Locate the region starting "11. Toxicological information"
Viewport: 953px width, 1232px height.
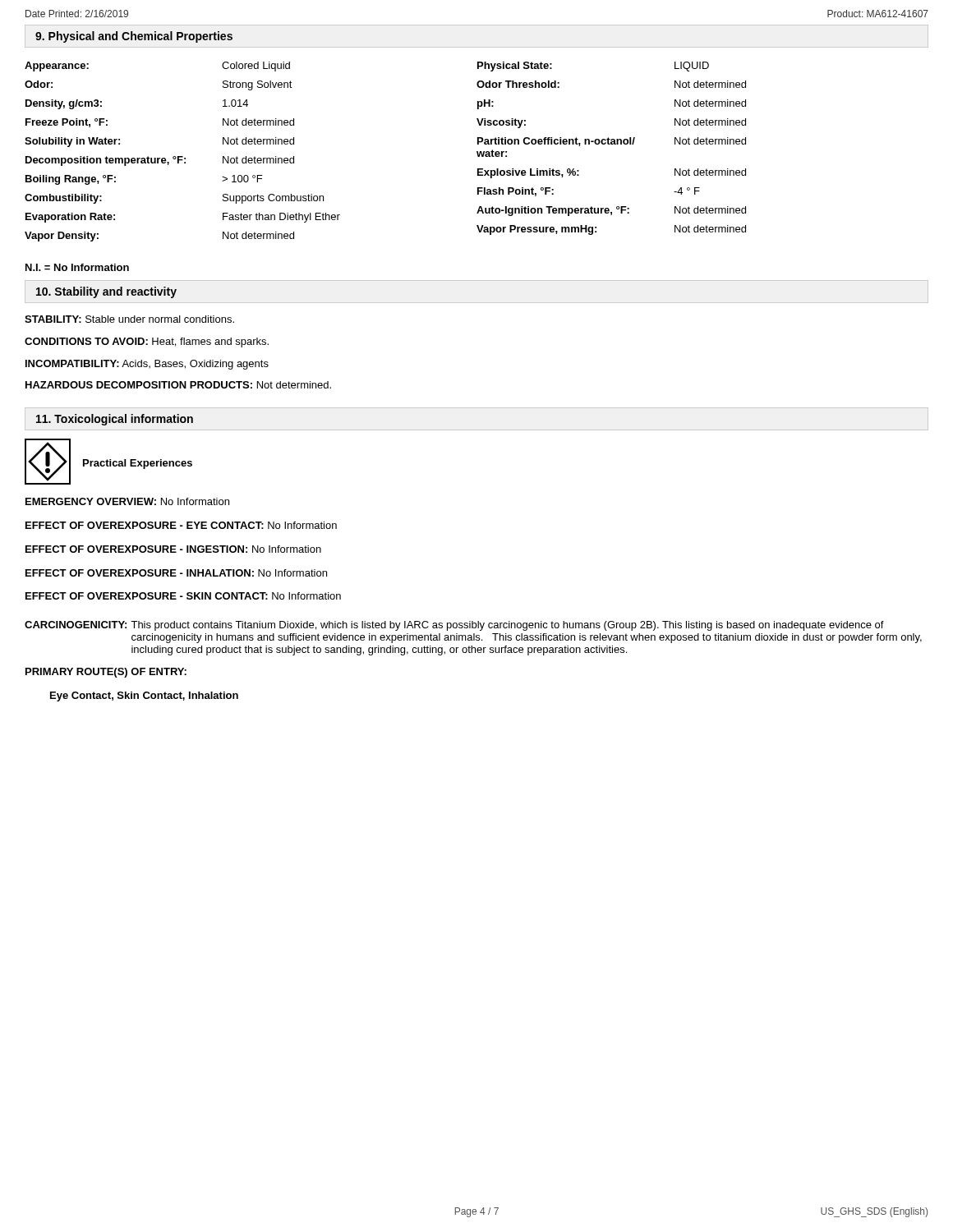(x=115, y=419)
